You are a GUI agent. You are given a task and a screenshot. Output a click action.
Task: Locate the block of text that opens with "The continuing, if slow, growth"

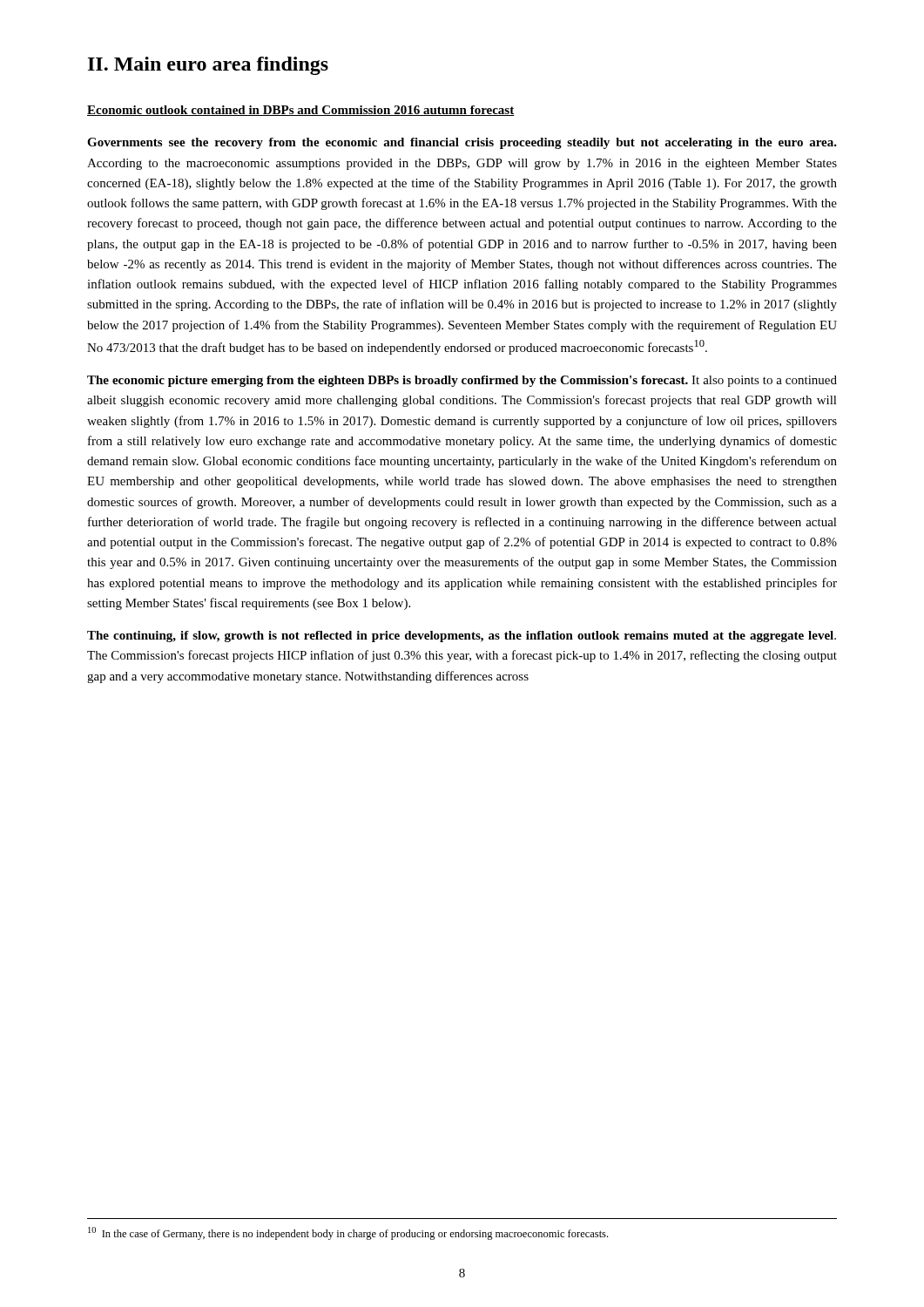coord(462,656)
